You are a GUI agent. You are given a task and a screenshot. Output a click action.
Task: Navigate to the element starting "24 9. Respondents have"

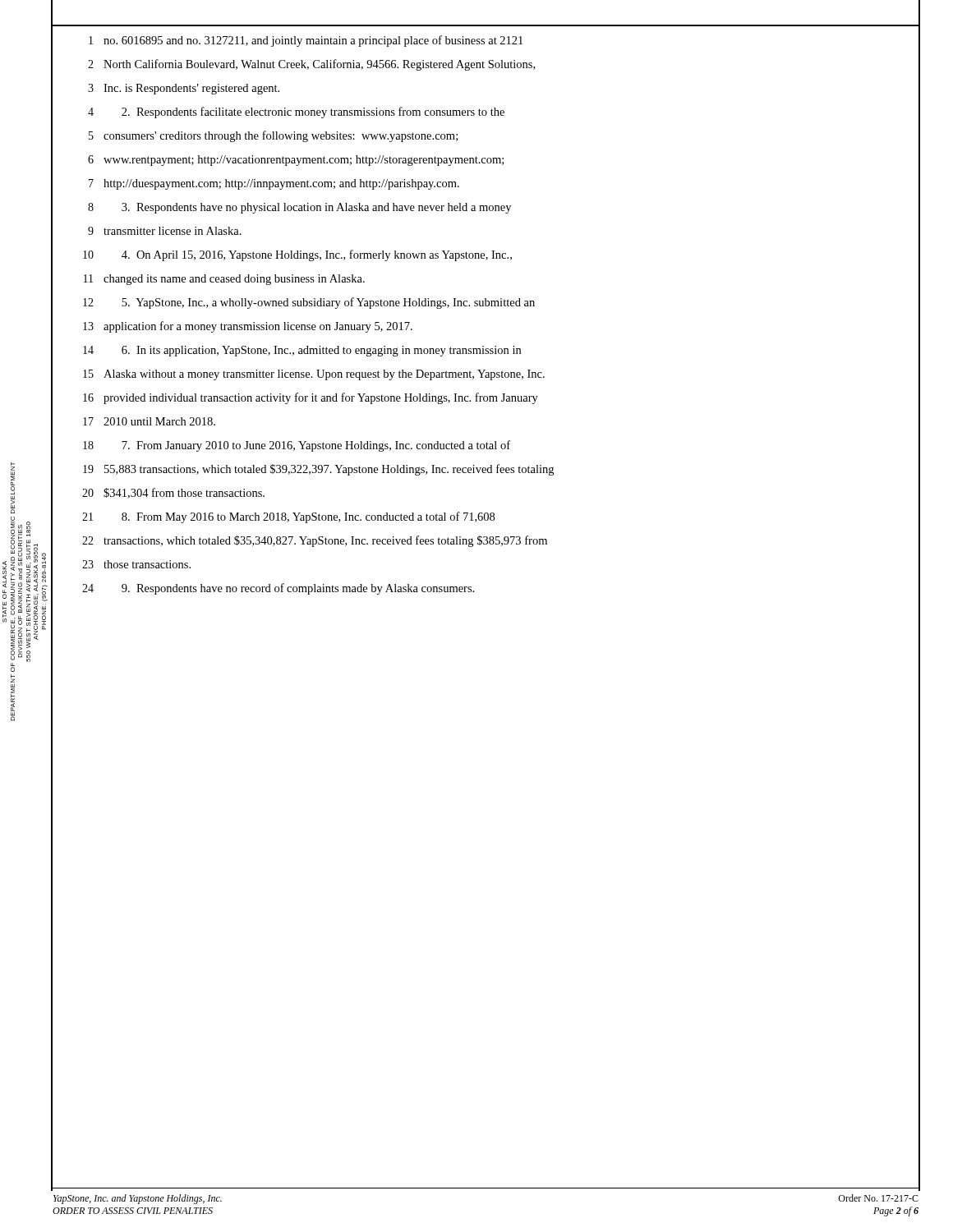tap(486, 589)
